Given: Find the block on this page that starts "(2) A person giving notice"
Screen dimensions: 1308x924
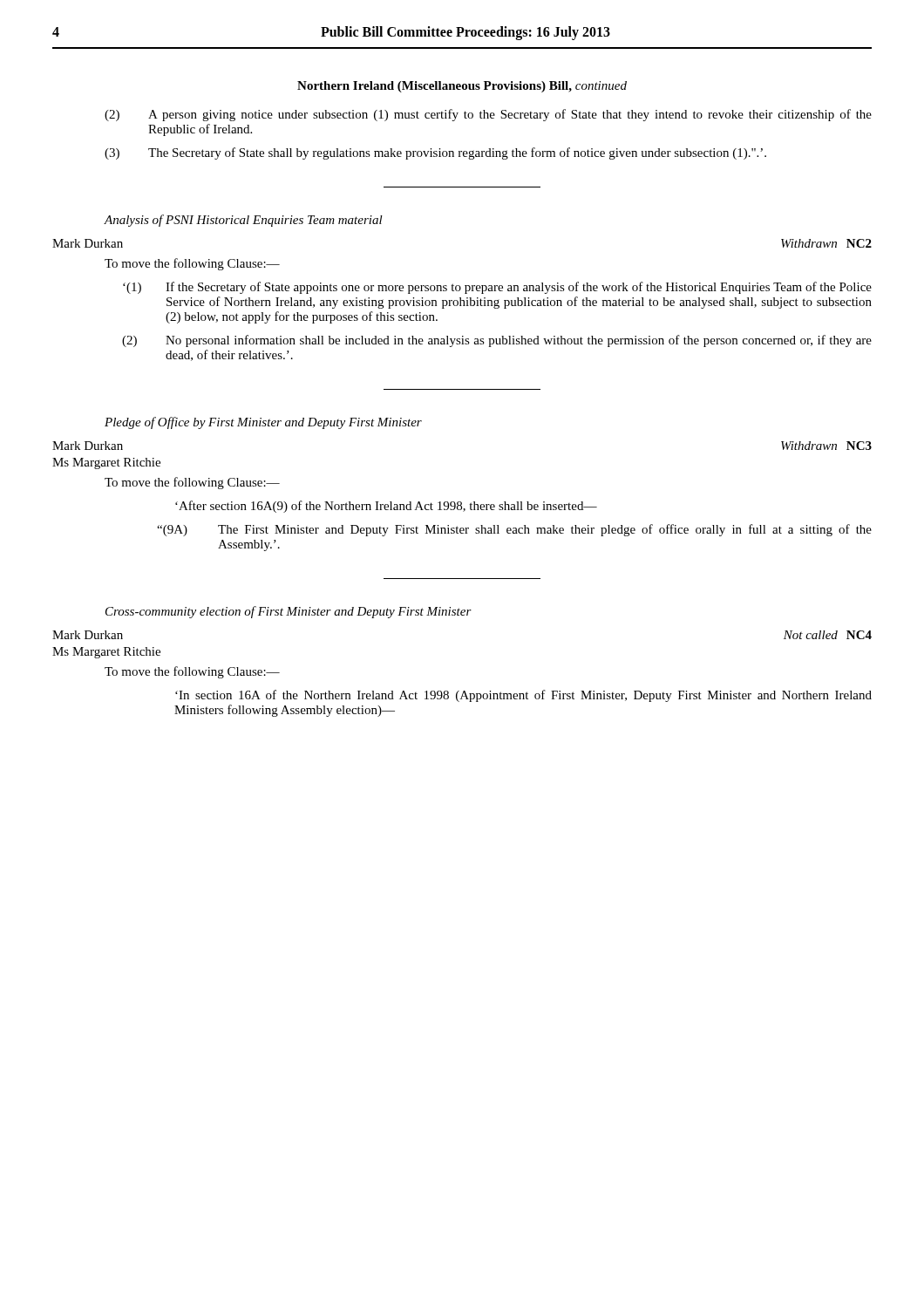Looking at the screenshot, I should tap(488, 122).
